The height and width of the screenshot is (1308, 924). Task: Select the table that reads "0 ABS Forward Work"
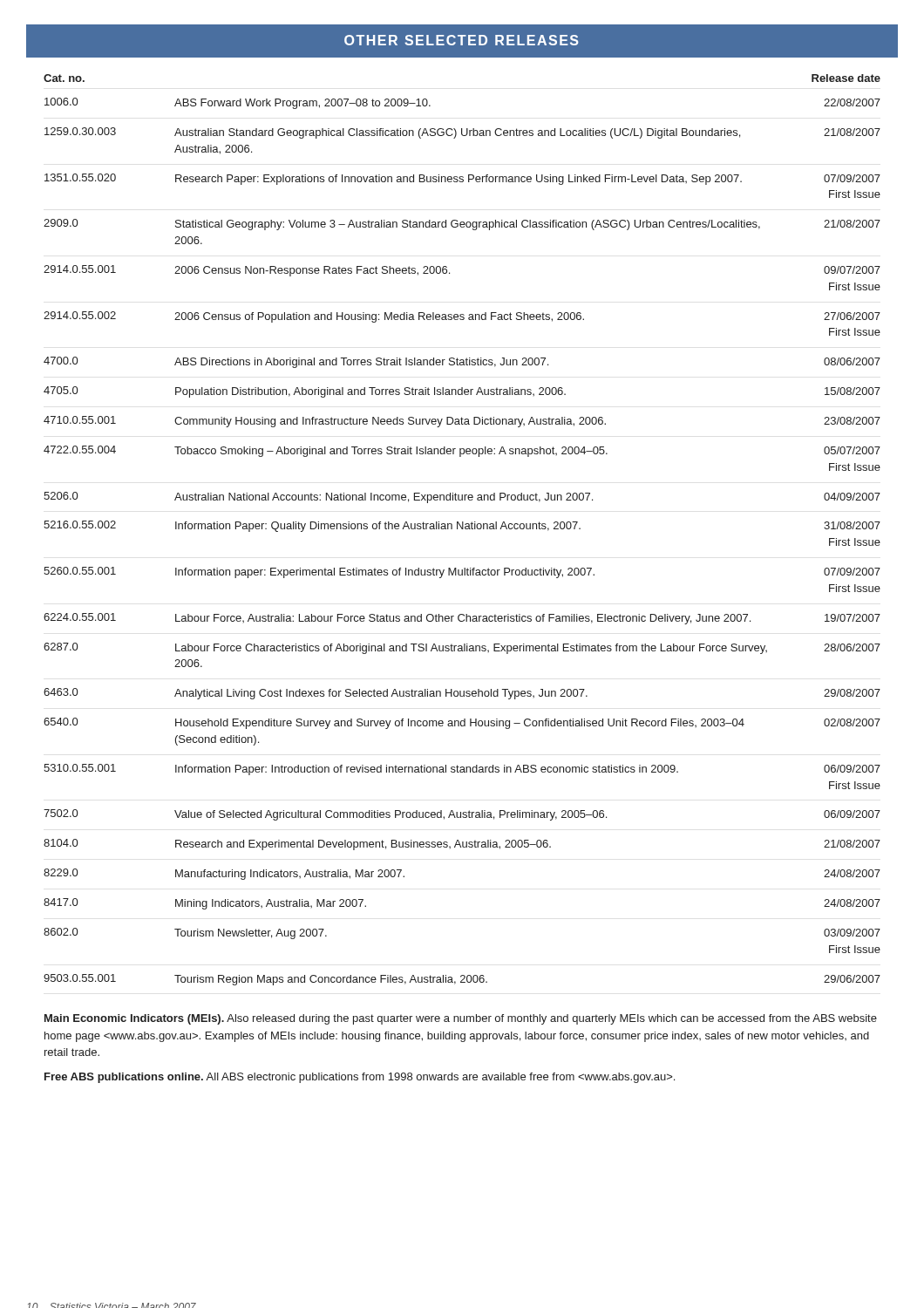[462, 541]
